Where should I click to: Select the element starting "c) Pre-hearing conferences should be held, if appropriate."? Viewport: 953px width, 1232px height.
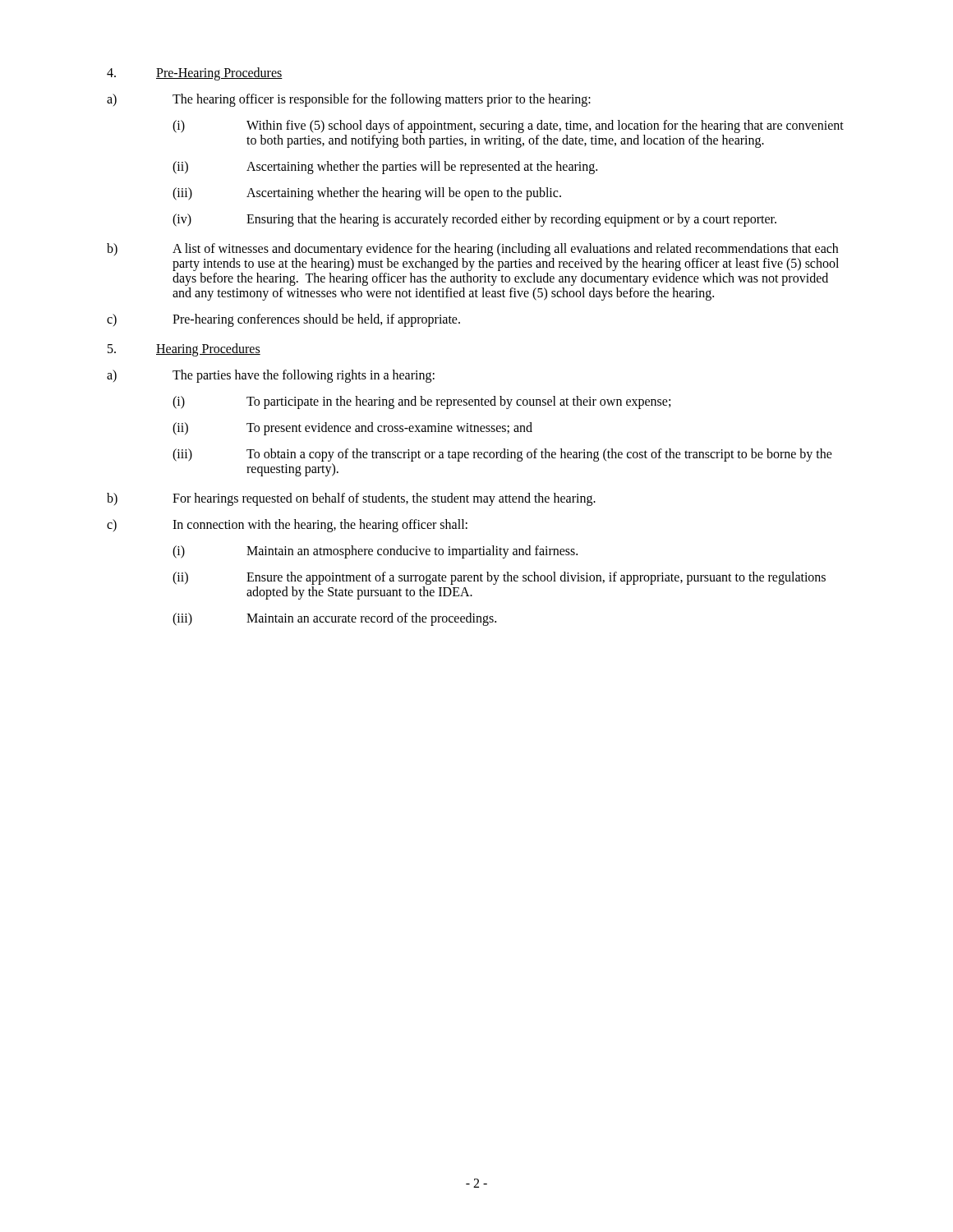coord(283,320)
